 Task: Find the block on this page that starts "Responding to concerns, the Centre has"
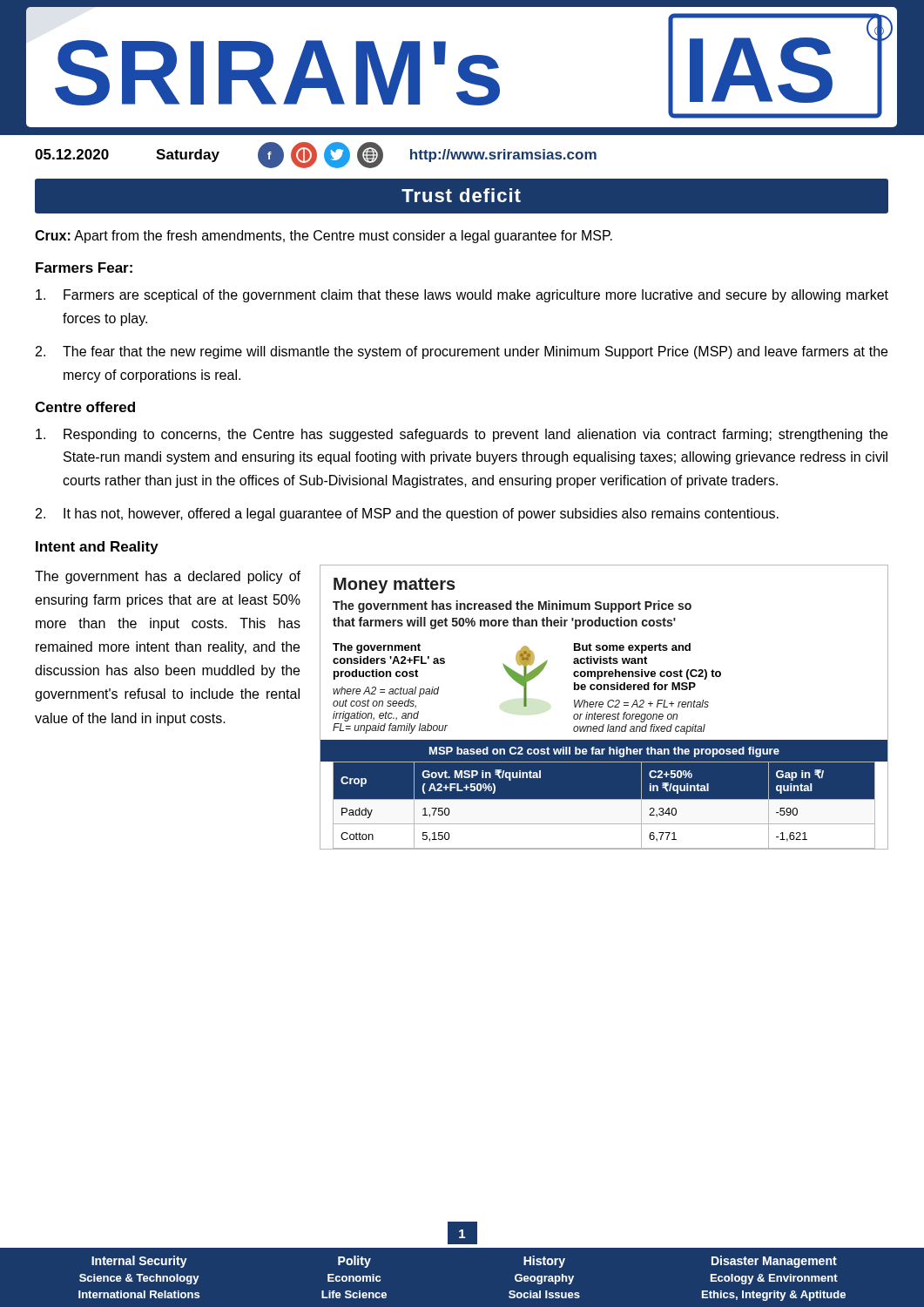462,458
